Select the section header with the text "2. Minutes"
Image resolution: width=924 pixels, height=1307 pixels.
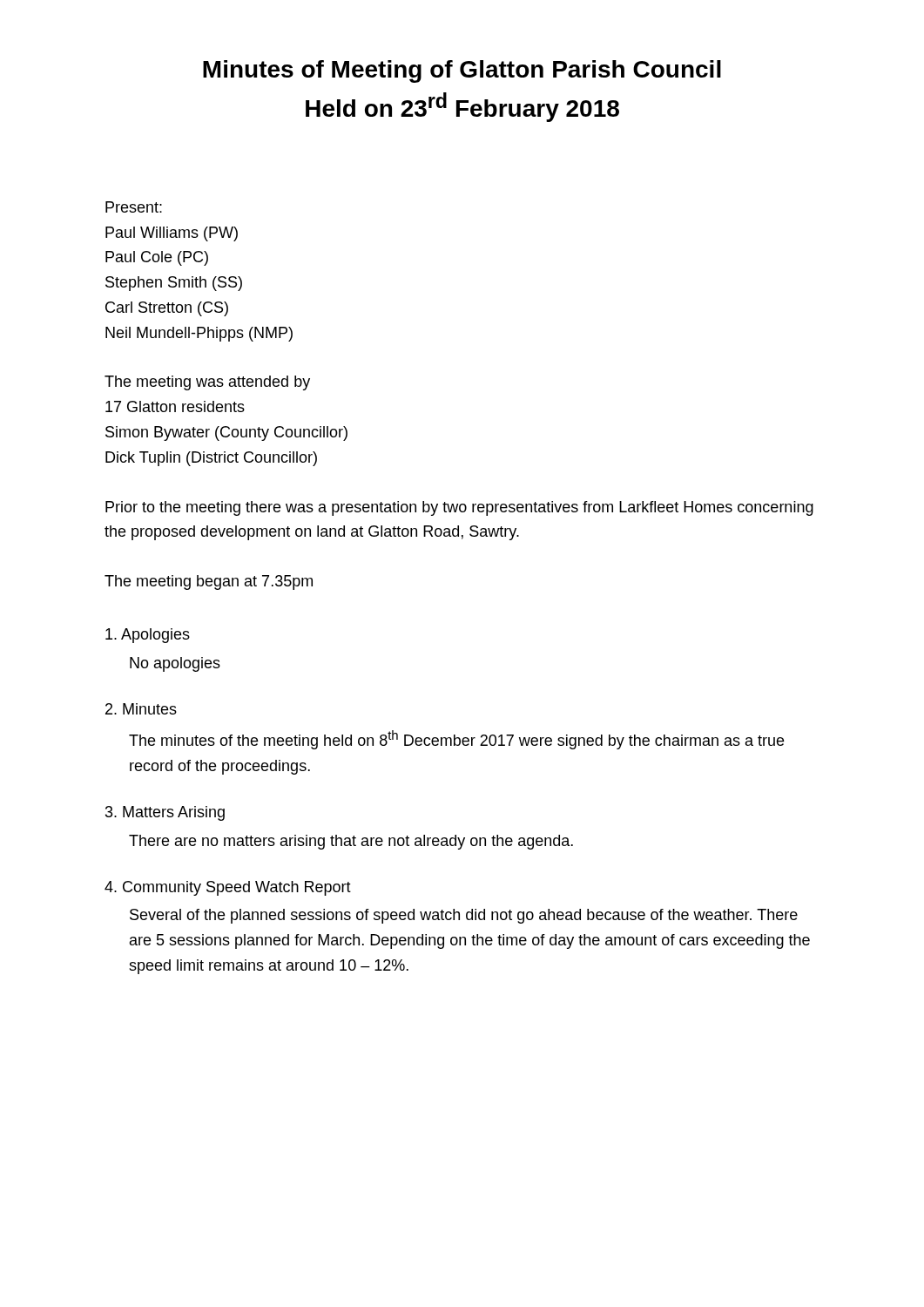(x=141, y=709)
